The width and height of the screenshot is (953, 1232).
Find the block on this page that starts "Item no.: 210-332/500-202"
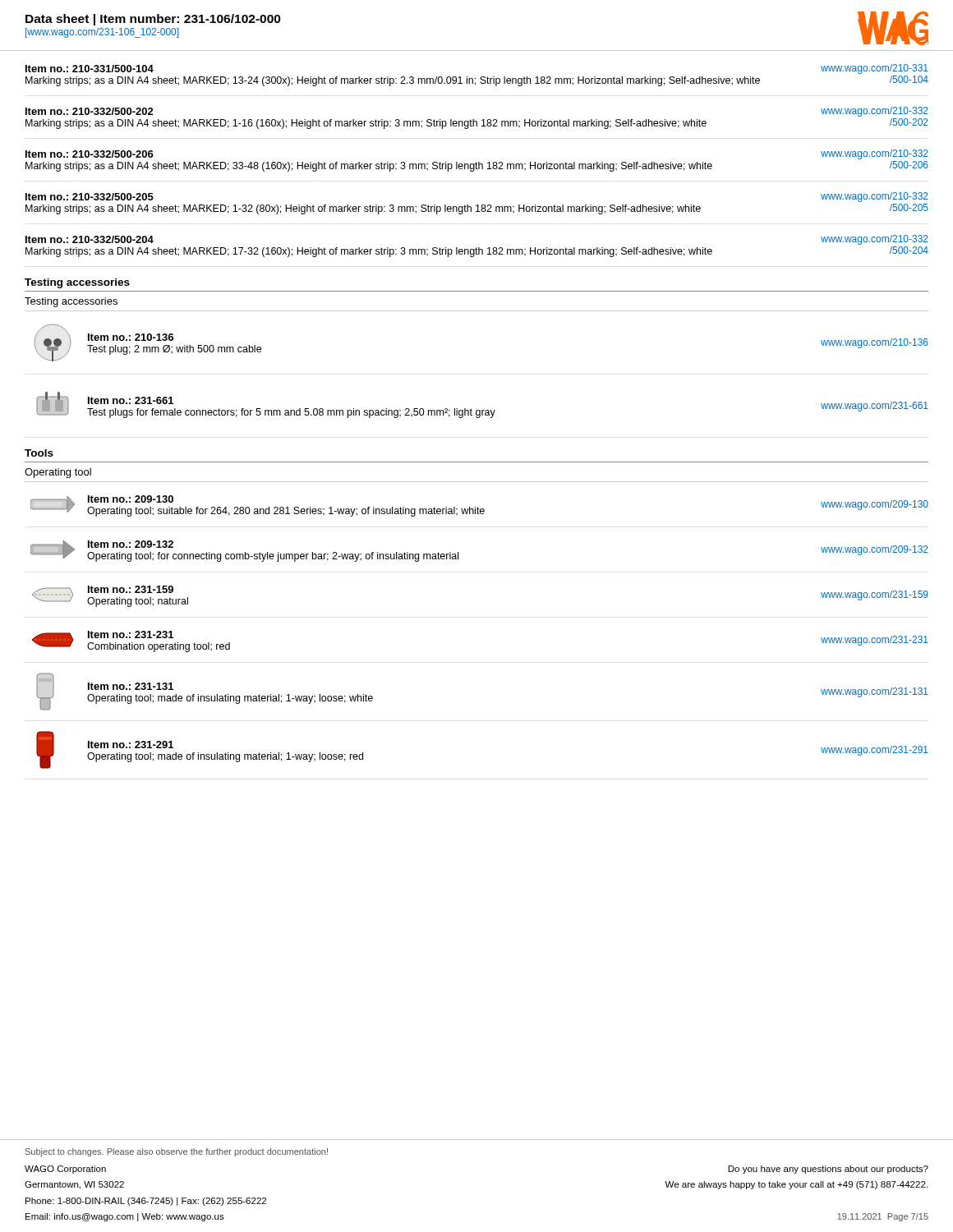point(476,117)
